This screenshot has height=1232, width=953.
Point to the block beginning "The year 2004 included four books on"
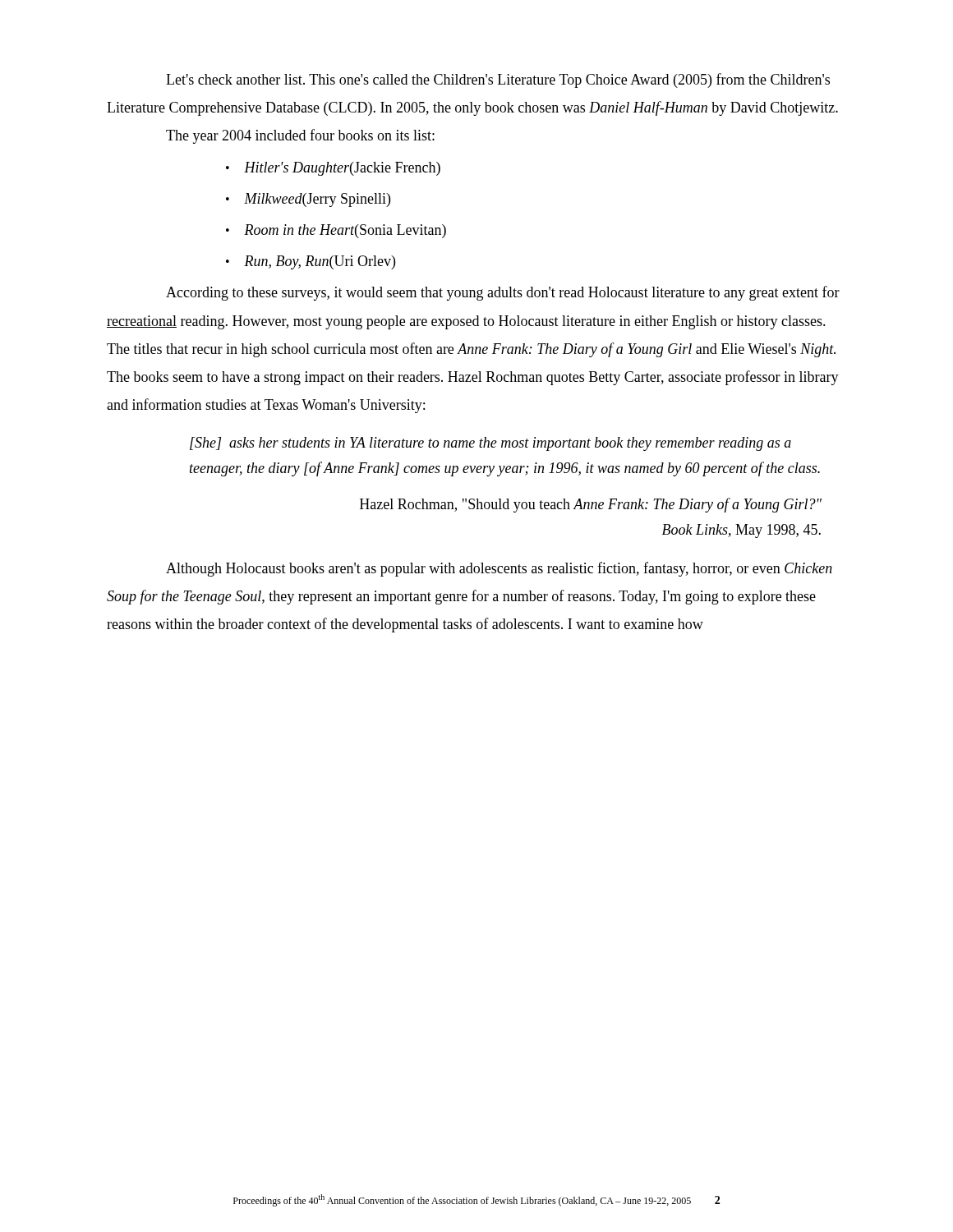[300, 136]
